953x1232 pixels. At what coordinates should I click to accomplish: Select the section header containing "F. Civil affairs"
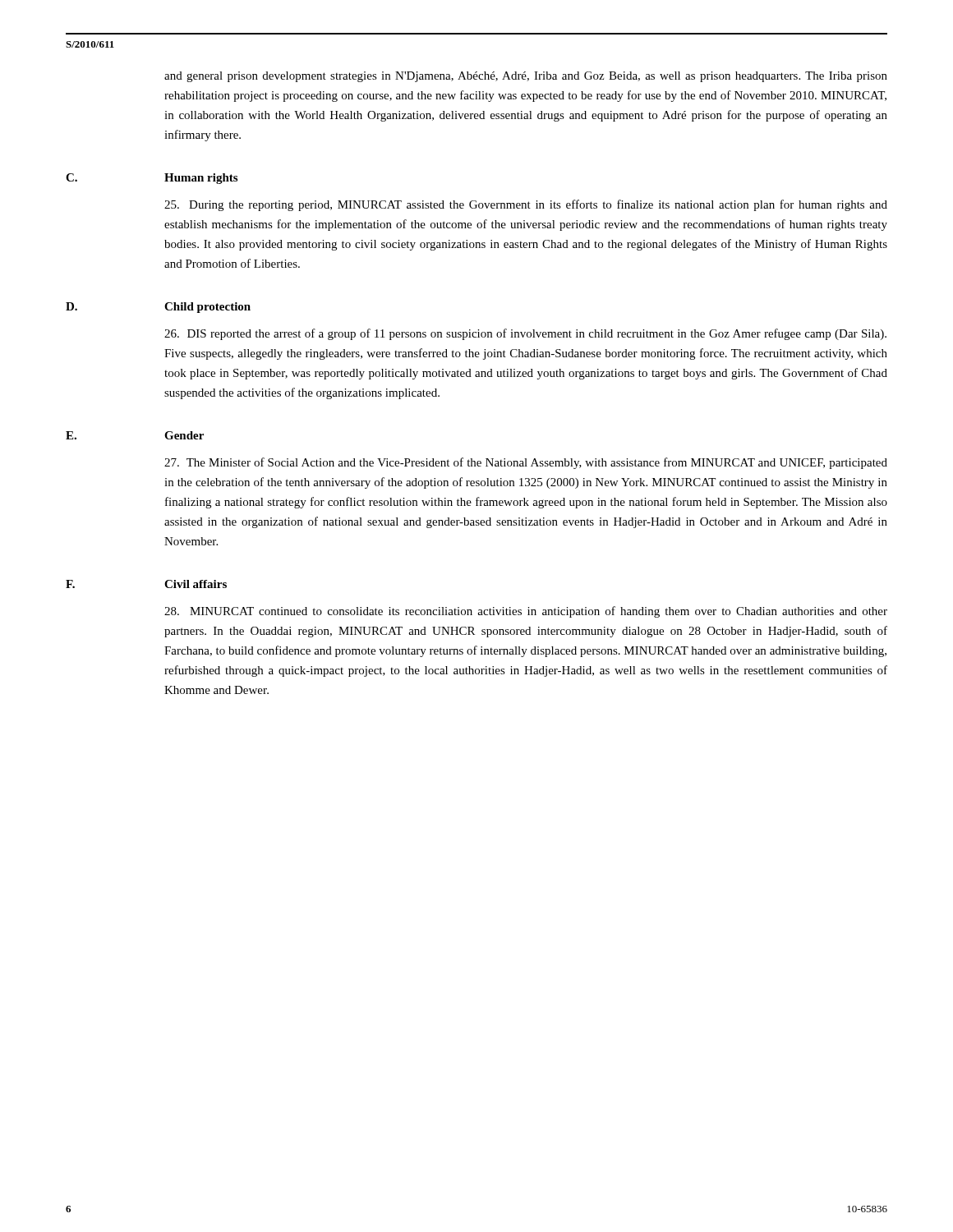70,584
